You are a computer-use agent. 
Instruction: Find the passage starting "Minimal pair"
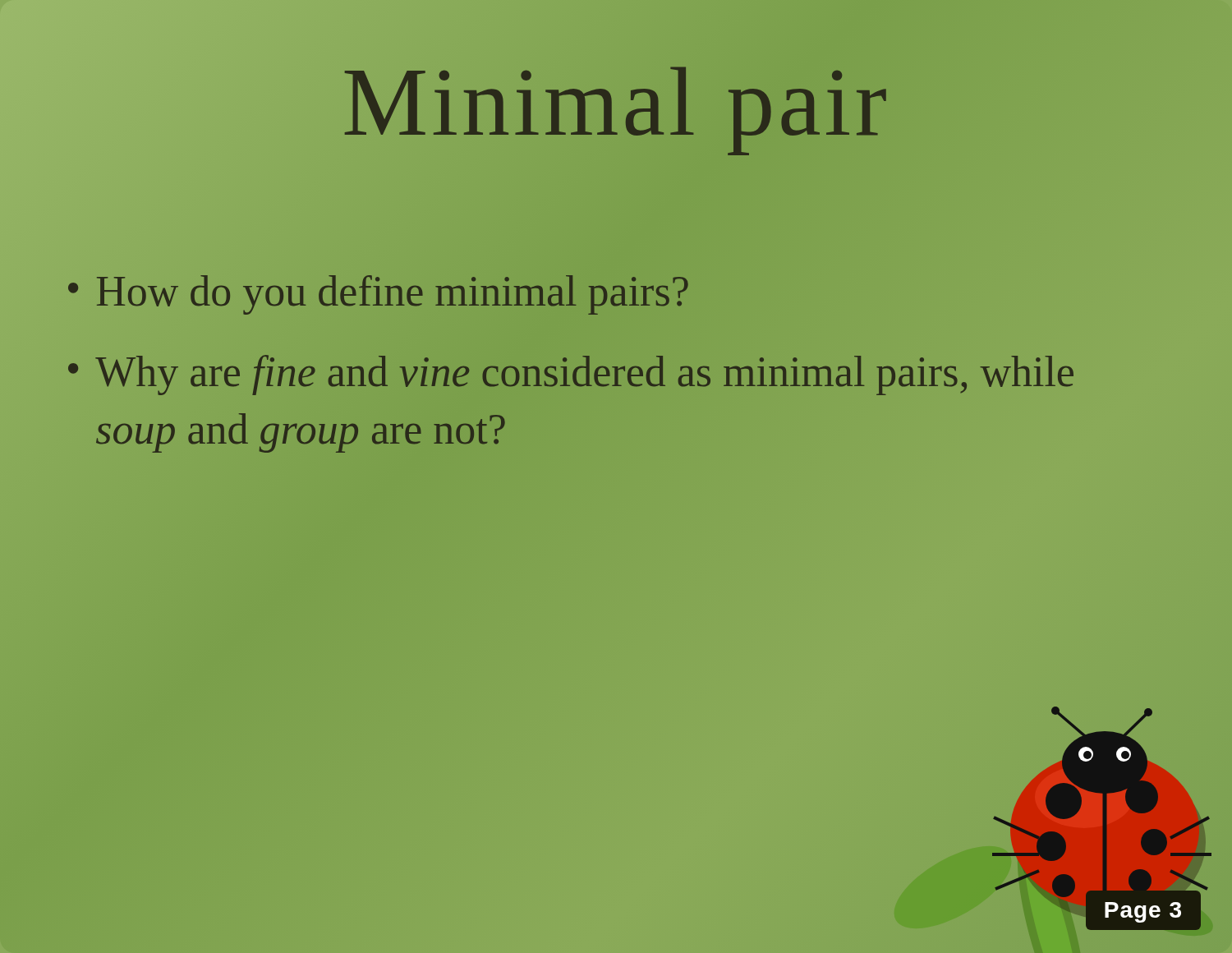tap(616, 103)
